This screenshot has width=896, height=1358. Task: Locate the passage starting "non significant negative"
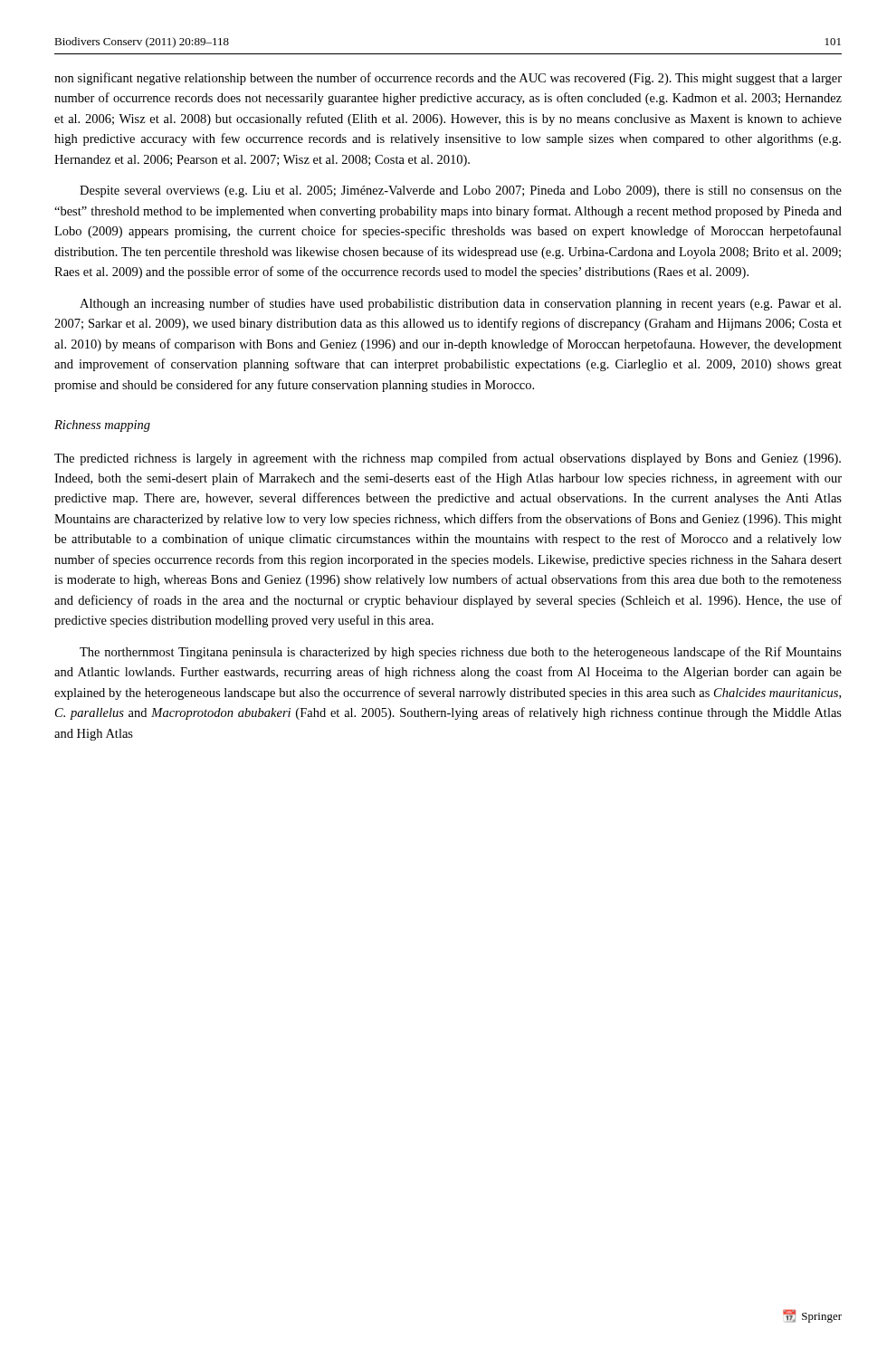pyautogui.click(x=448, y=119)
